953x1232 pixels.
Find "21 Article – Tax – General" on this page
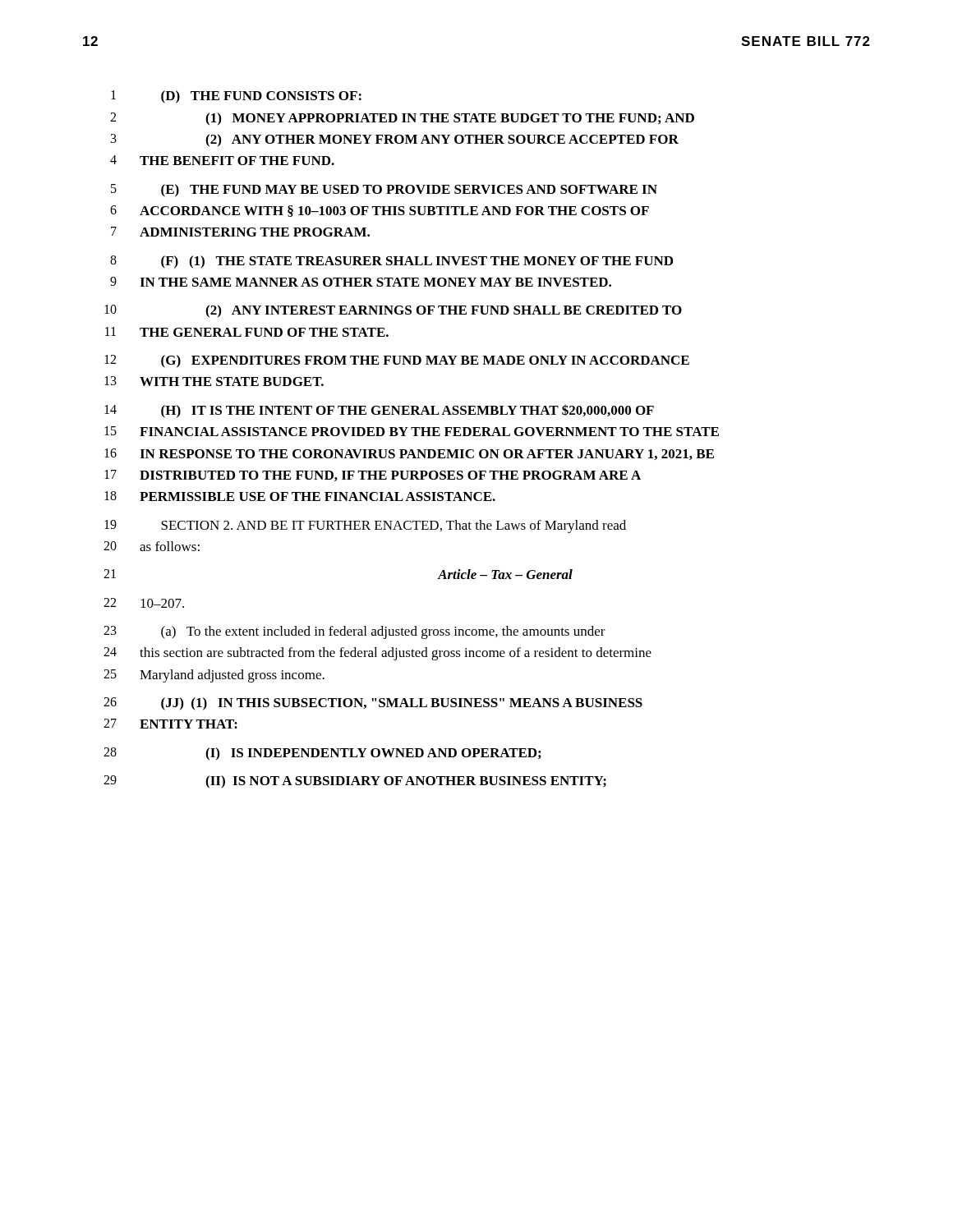(x=476, y=575)
